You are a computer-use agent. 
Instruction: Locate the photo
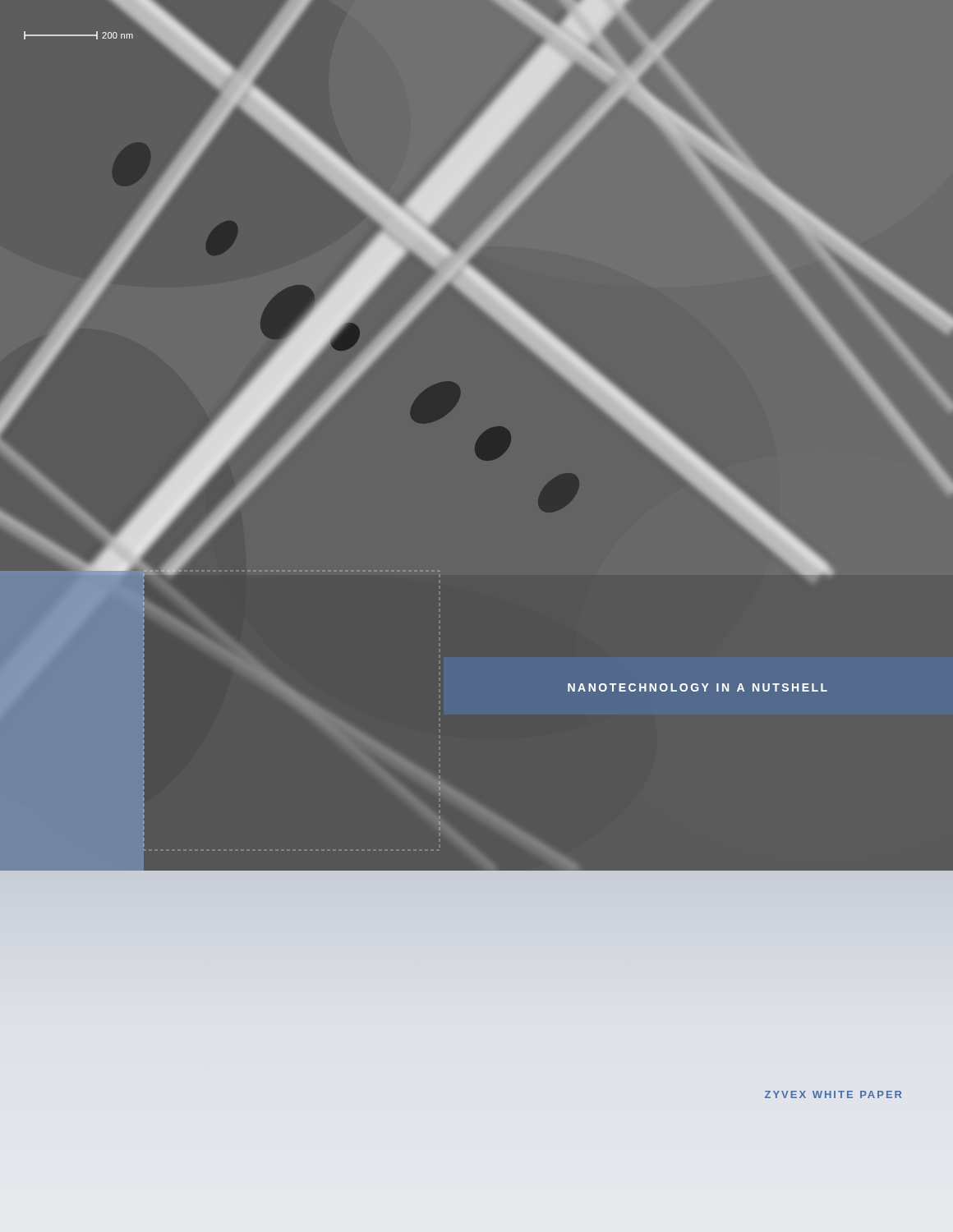coord(476,435)
